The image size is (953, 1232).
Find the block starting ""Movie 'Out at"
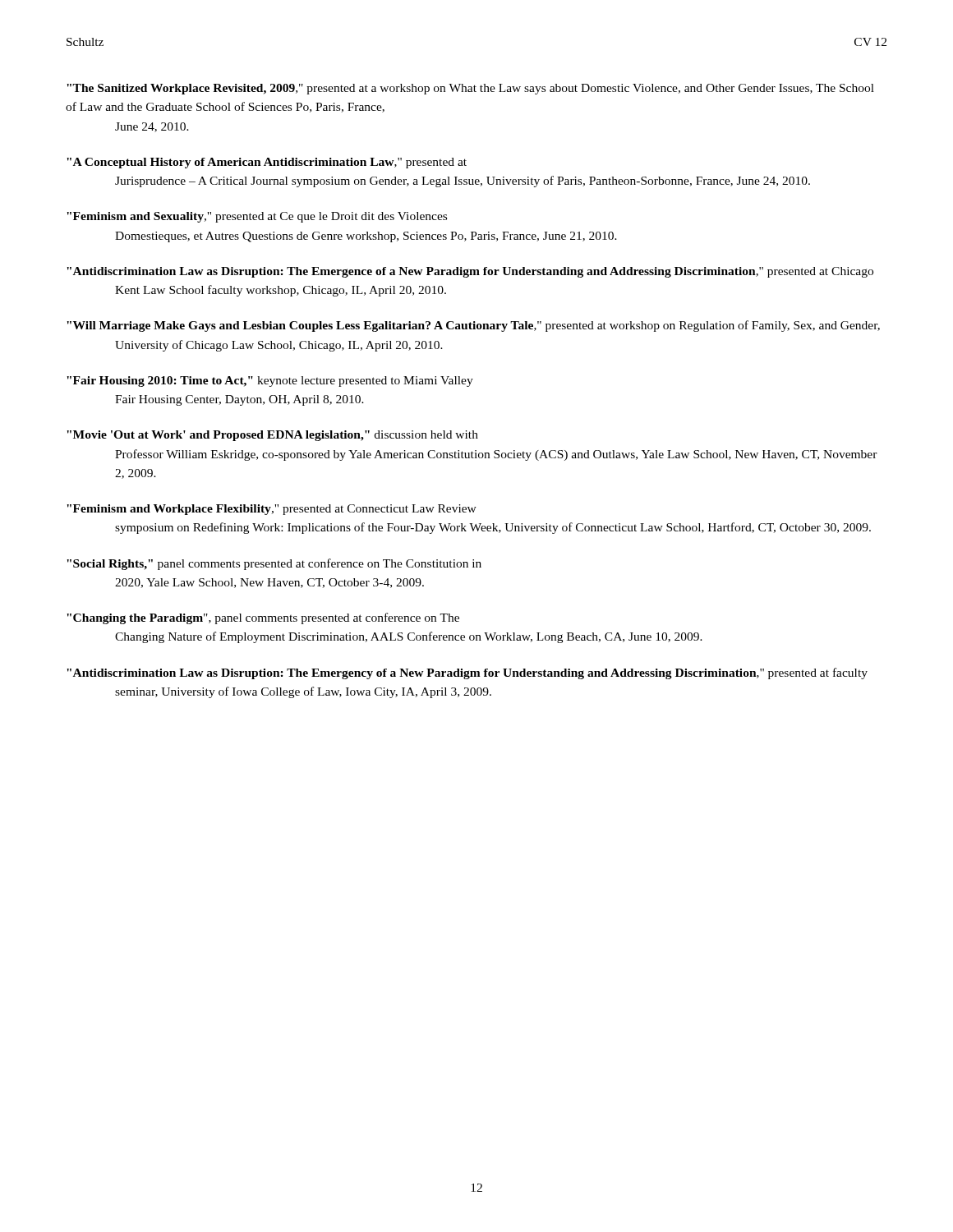[476, 453]
